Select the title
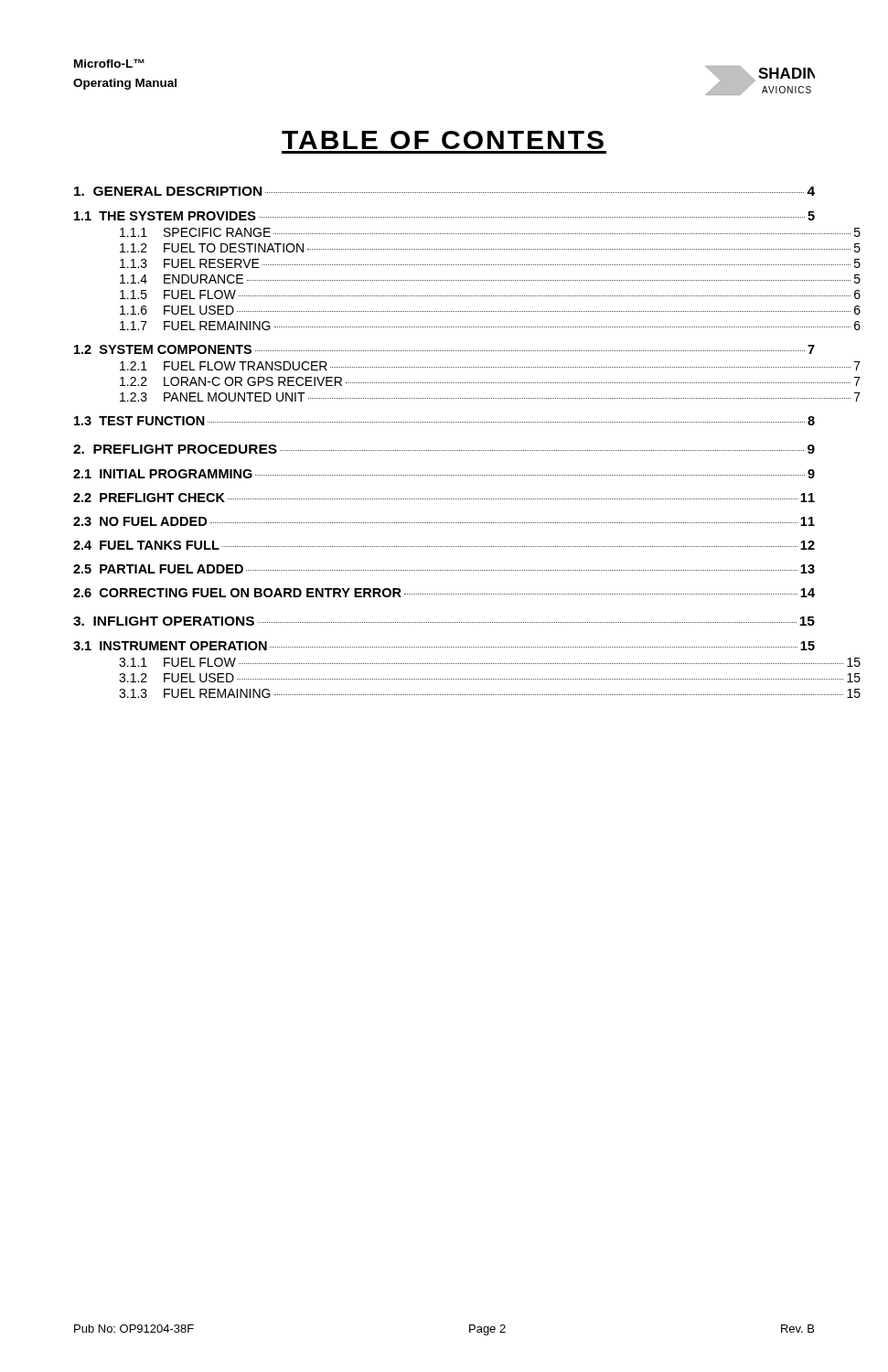888x1372 pixels. point(444,140)
